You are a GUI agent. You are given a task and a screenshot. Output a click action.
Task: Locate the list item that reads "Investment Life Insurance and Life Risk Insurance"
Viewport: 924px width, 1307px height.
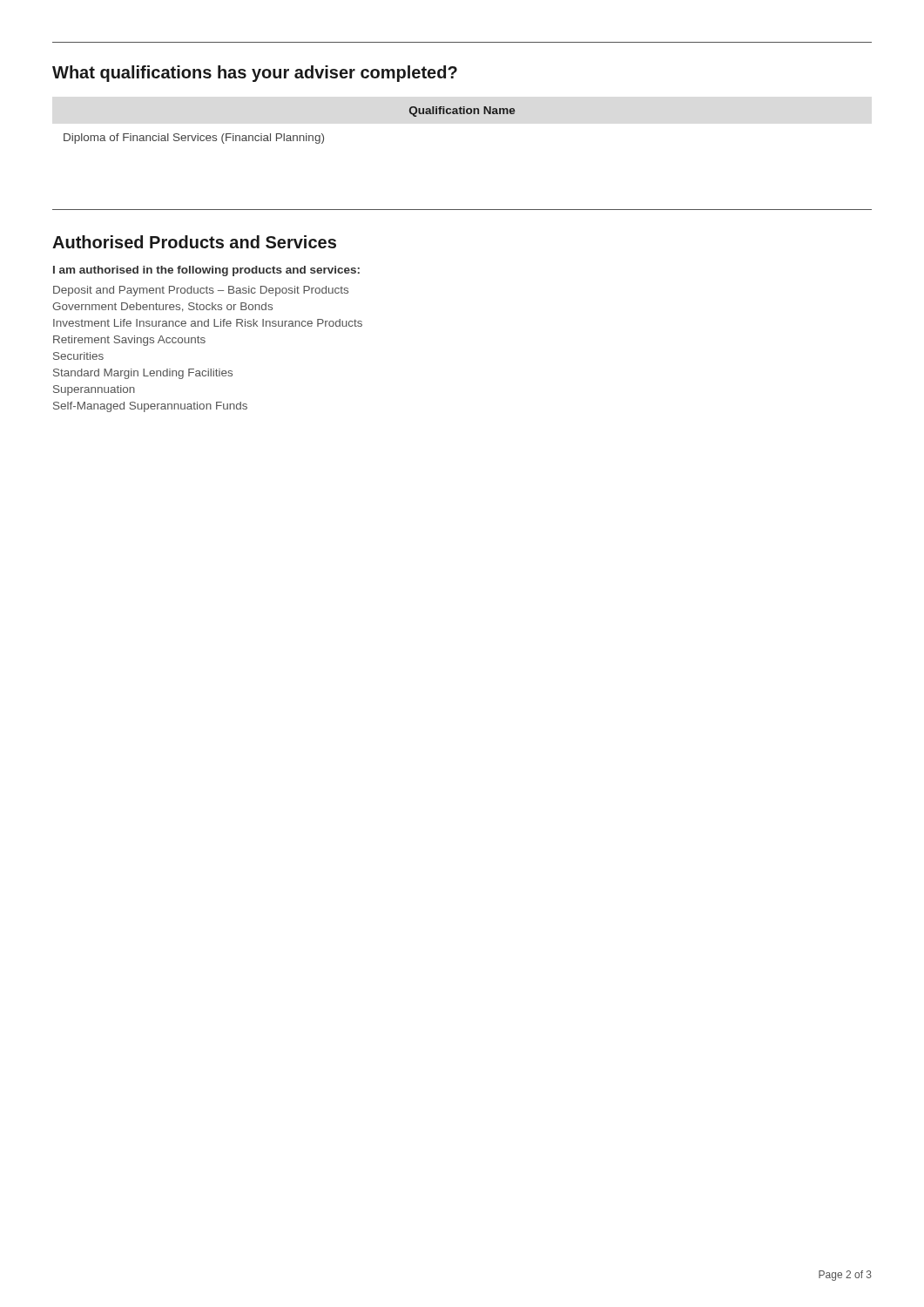[207, 323]
